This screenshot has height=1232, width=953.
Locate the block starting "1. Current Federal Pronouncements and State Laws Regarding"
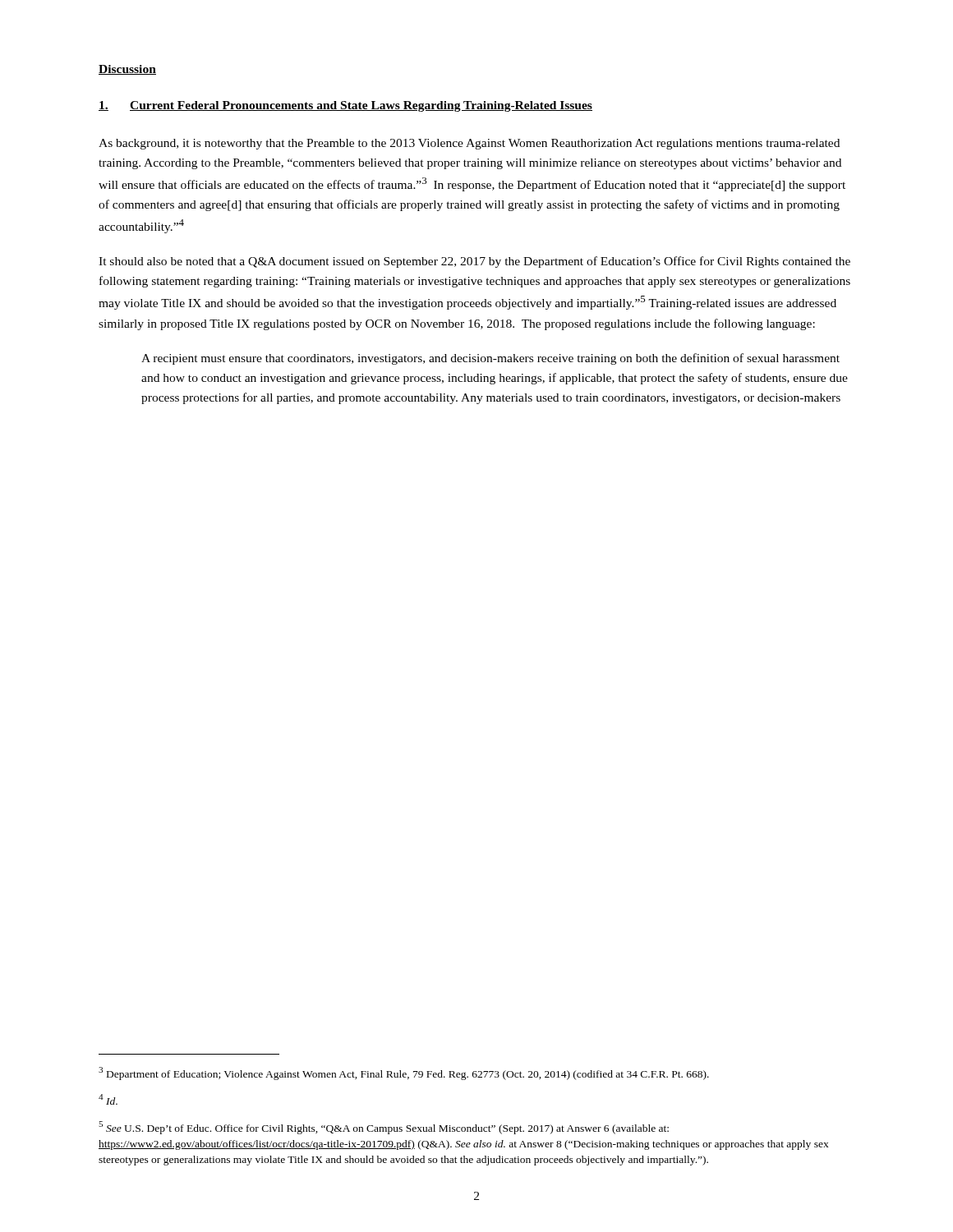pyautogui.click(x=345, y=105)
